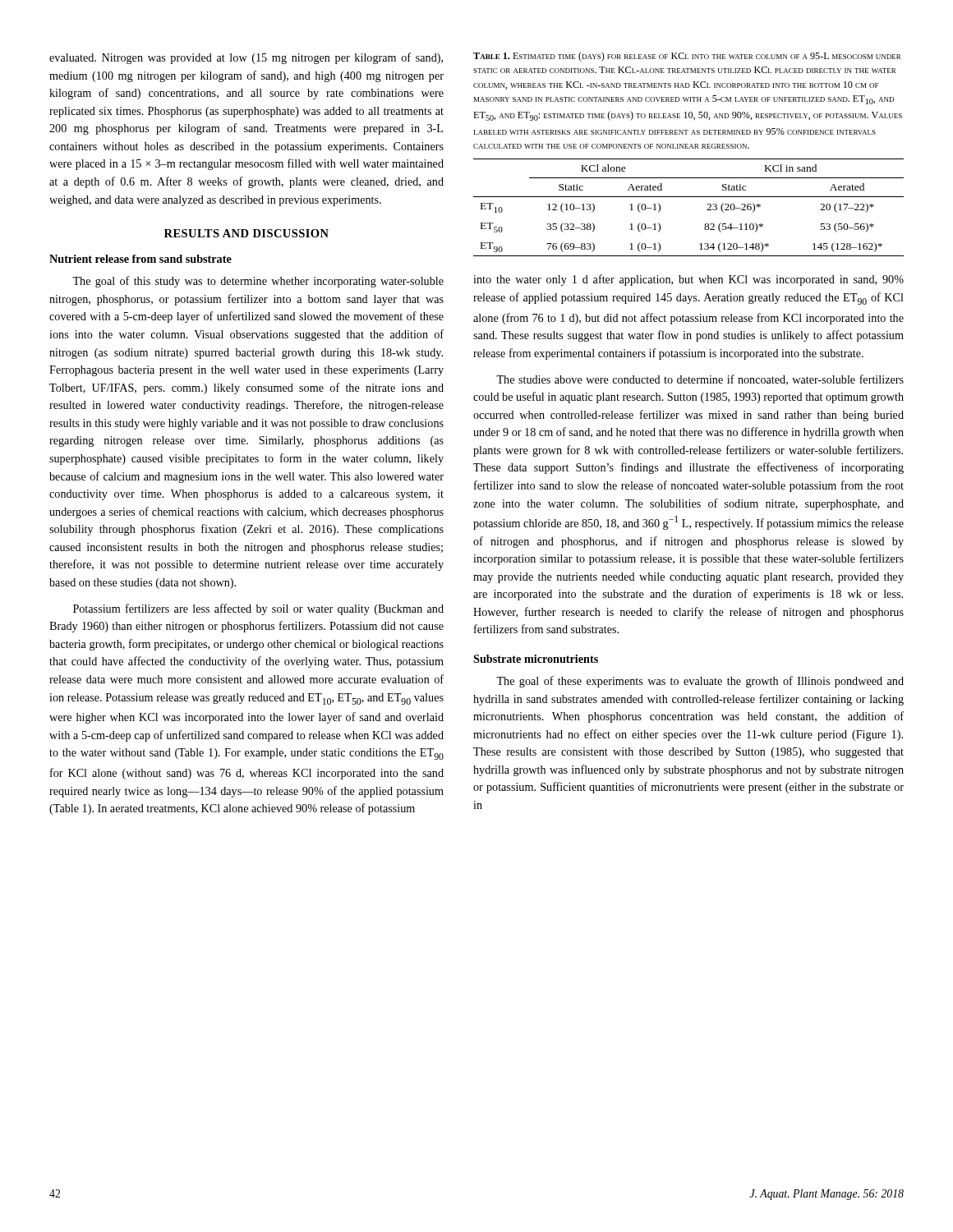Click on the section header with the text "Substrate micronutrients"
The image size is (953, 1232).
click(536, 659)
